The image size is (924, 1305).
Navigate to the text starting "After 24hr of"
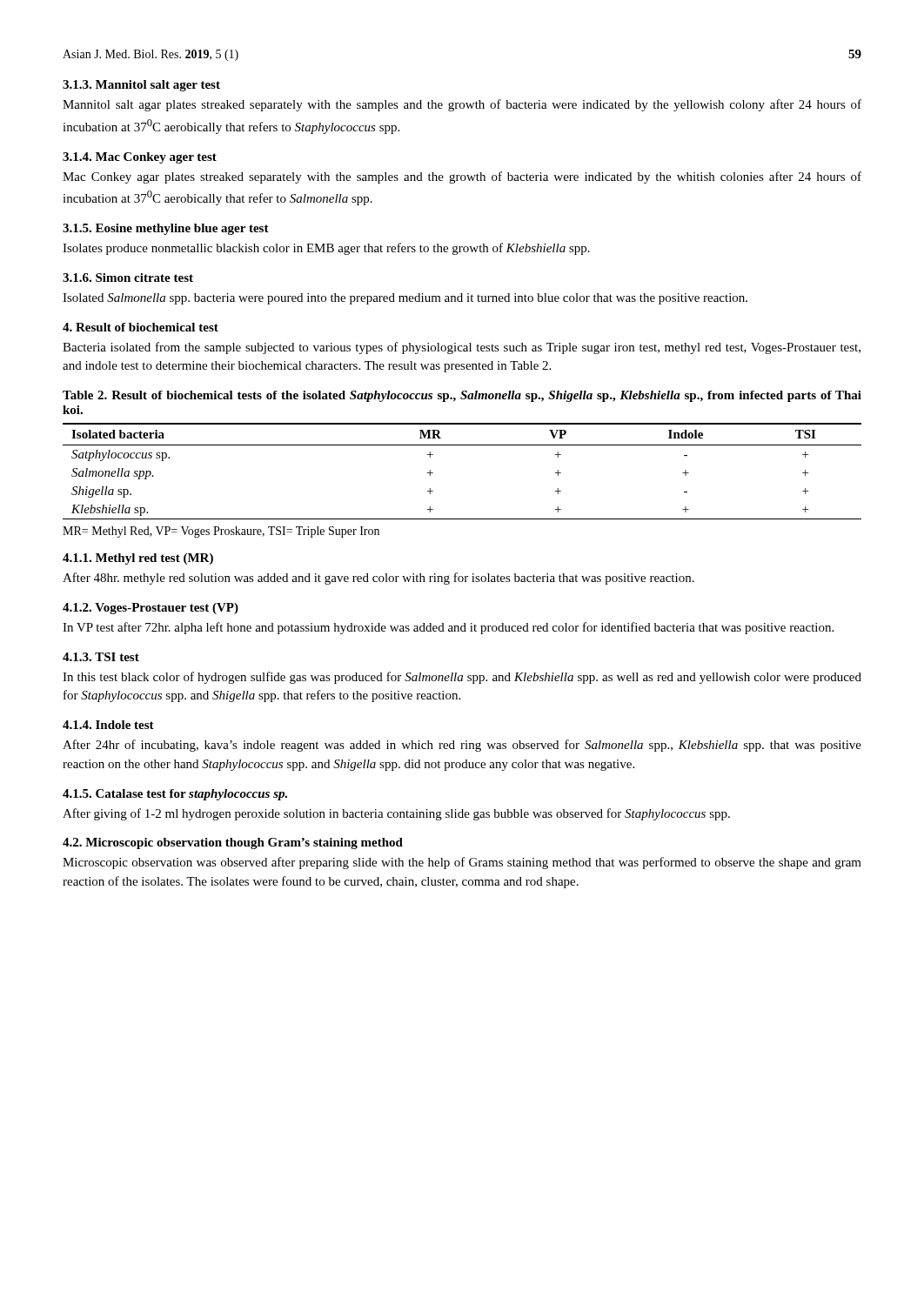pos(462,754)
